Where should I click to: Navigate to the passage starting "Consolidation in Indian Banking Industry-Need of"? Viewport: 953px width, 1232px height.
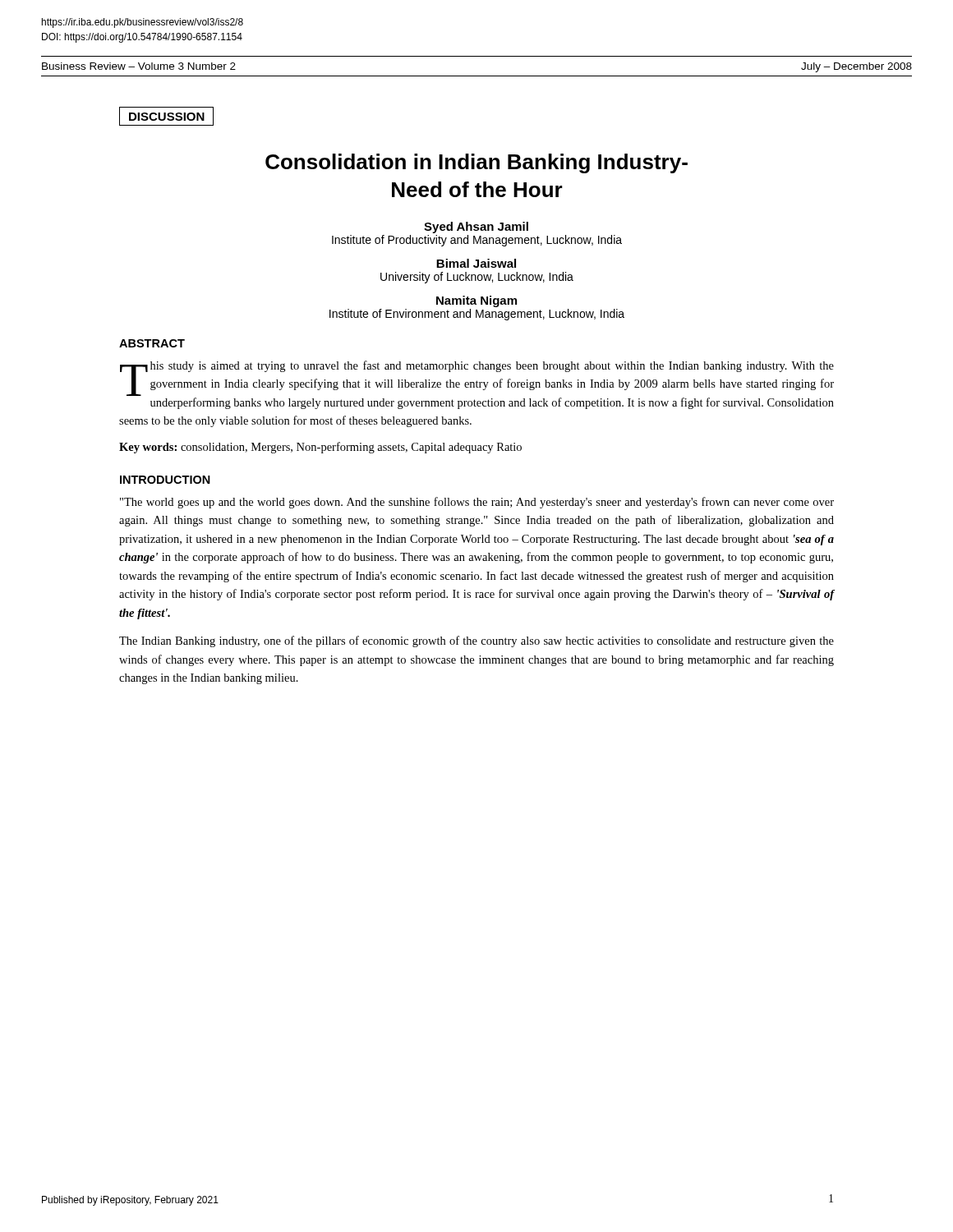tap(476, 176)
